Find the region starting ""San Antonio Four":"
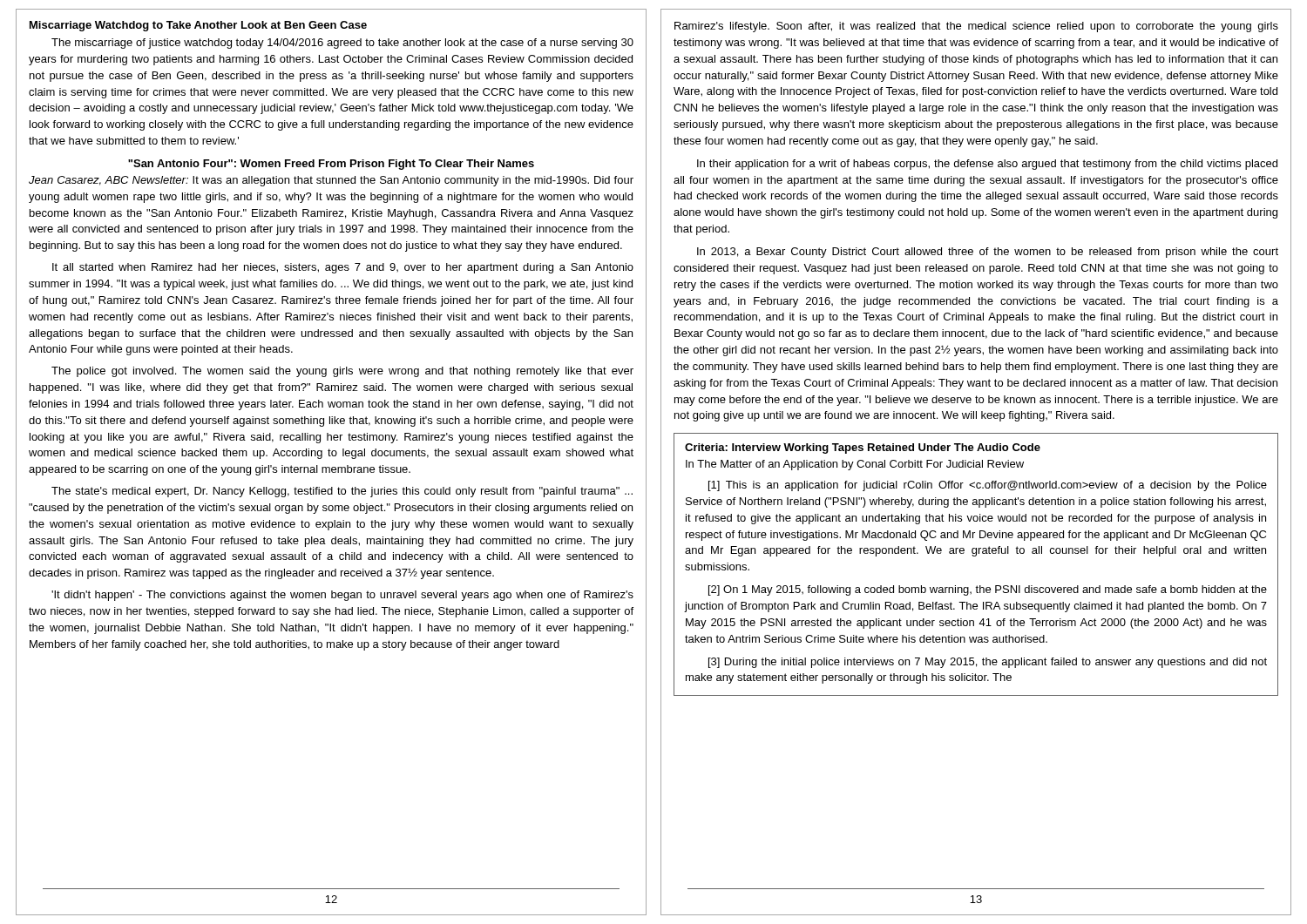Viewport: 1307px width, 924px height. coord(331,163)
